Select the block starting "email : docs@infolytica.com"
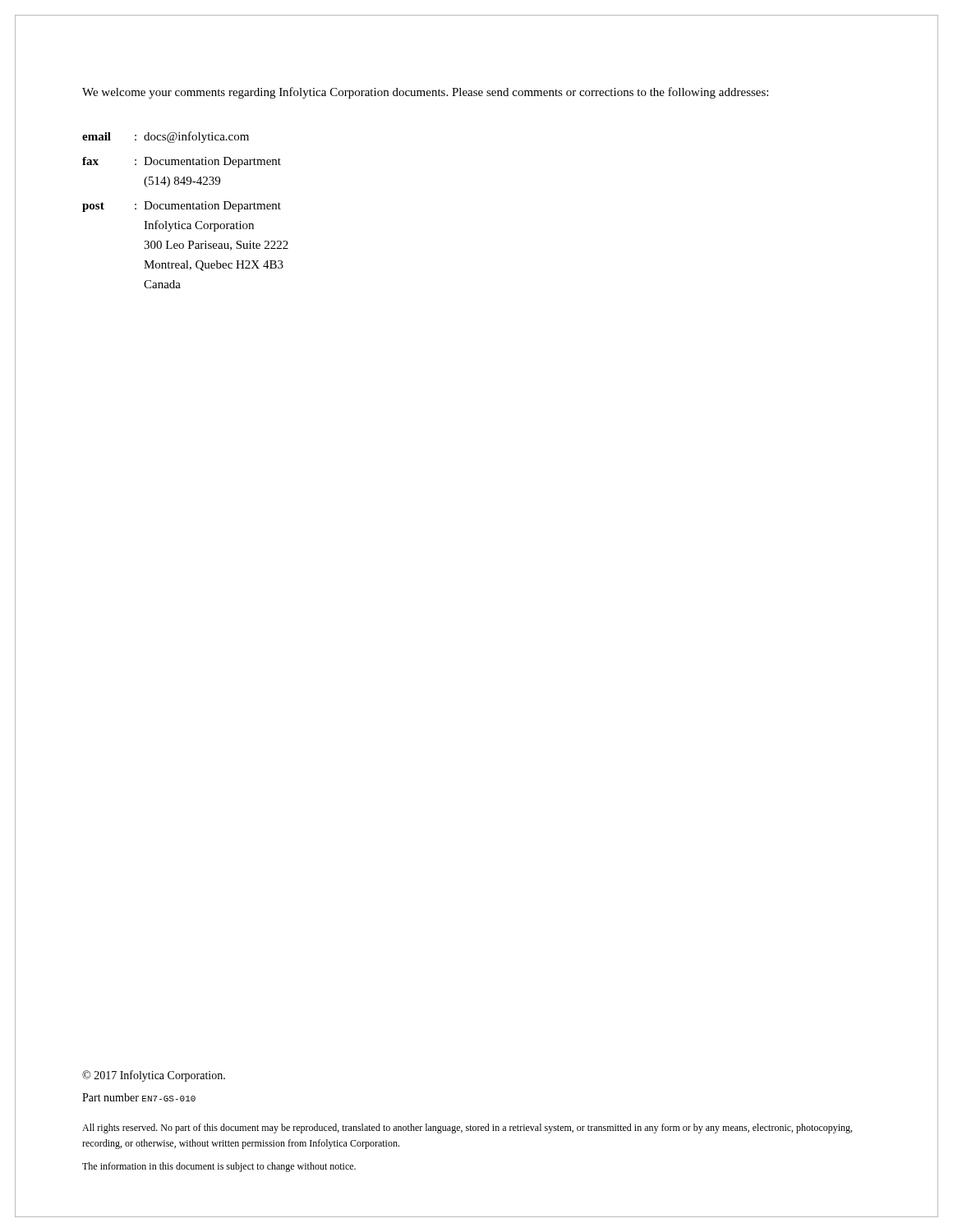The width and height of the screenshot is (953, 1232). [166, 137]
